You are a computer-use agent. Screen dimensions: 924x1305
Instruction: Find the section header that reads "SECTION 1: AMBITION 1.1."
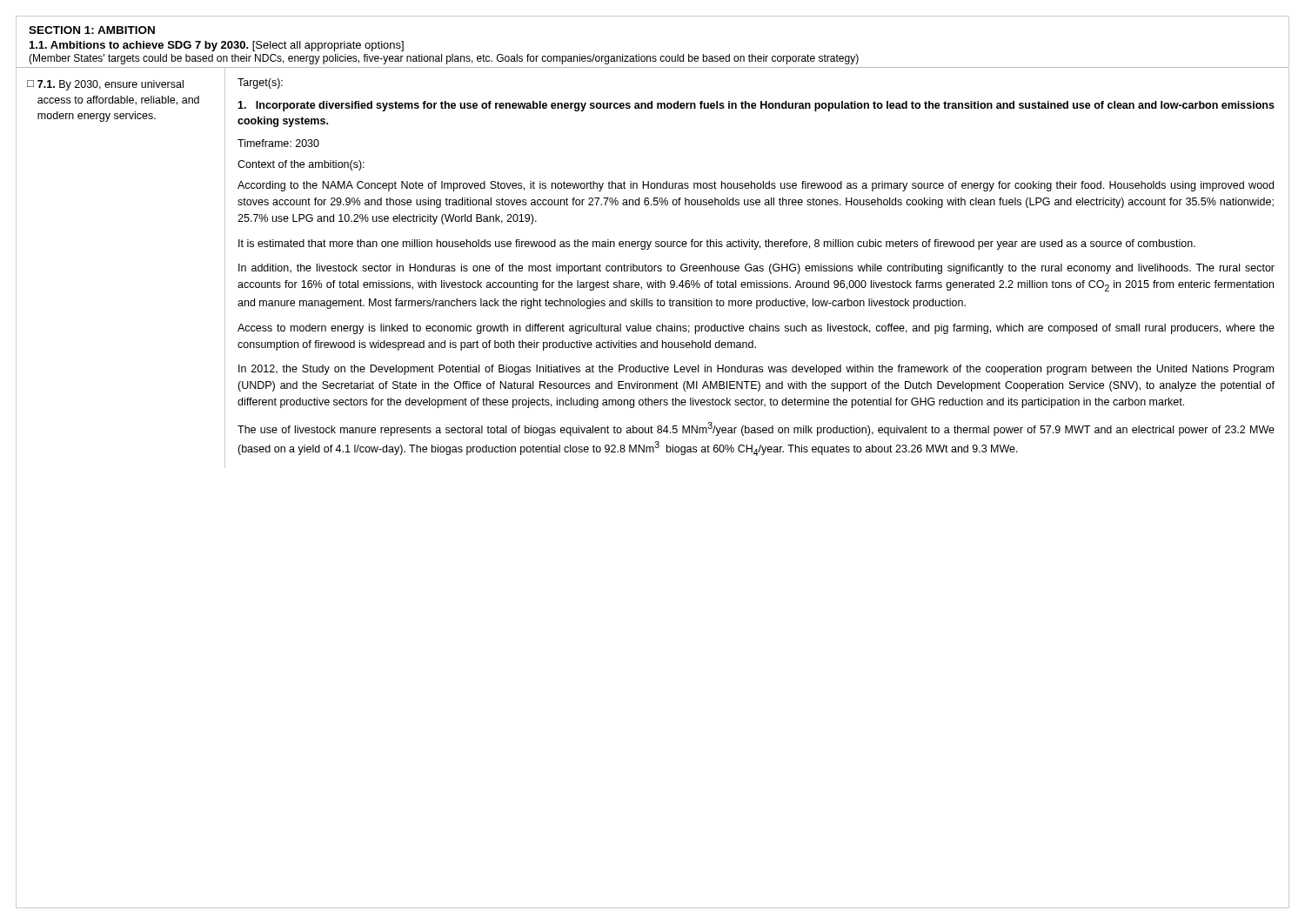coord(652,44)
